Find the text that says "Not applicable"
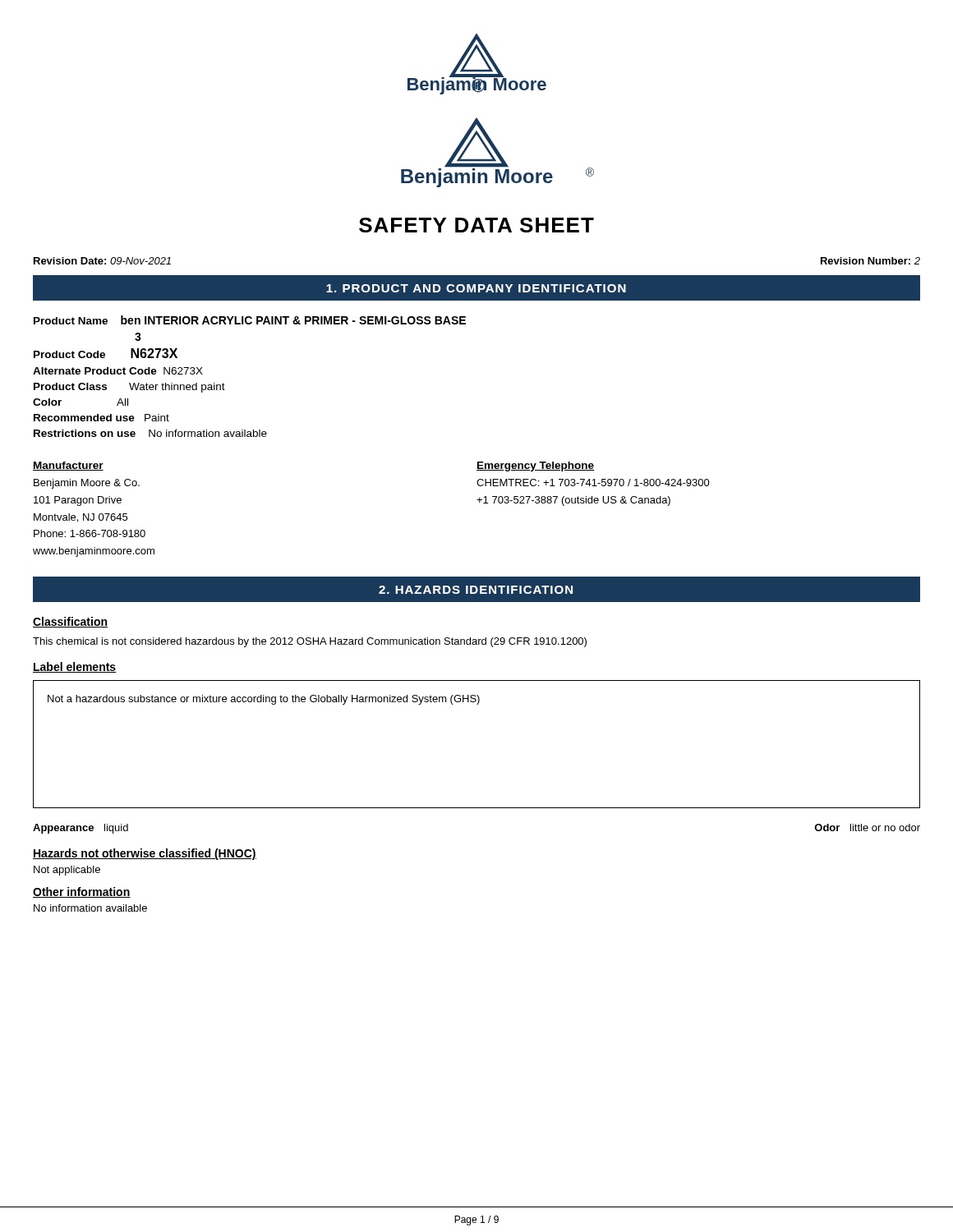This screenshot has width=953, height=1232. [x=67, y=870]
